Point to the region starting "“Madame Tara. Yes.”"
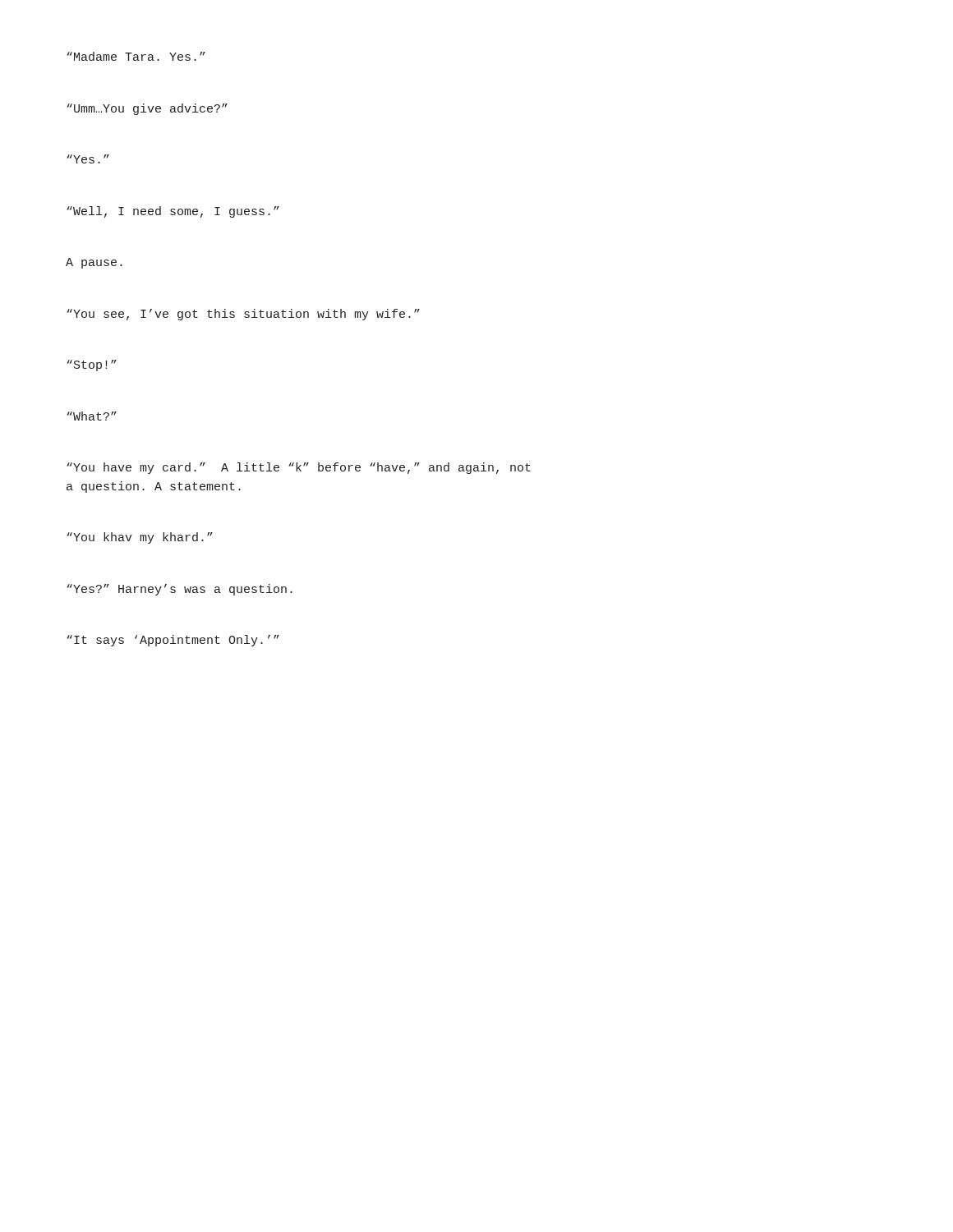953x1232 pixels. click(x=136, y=58)
